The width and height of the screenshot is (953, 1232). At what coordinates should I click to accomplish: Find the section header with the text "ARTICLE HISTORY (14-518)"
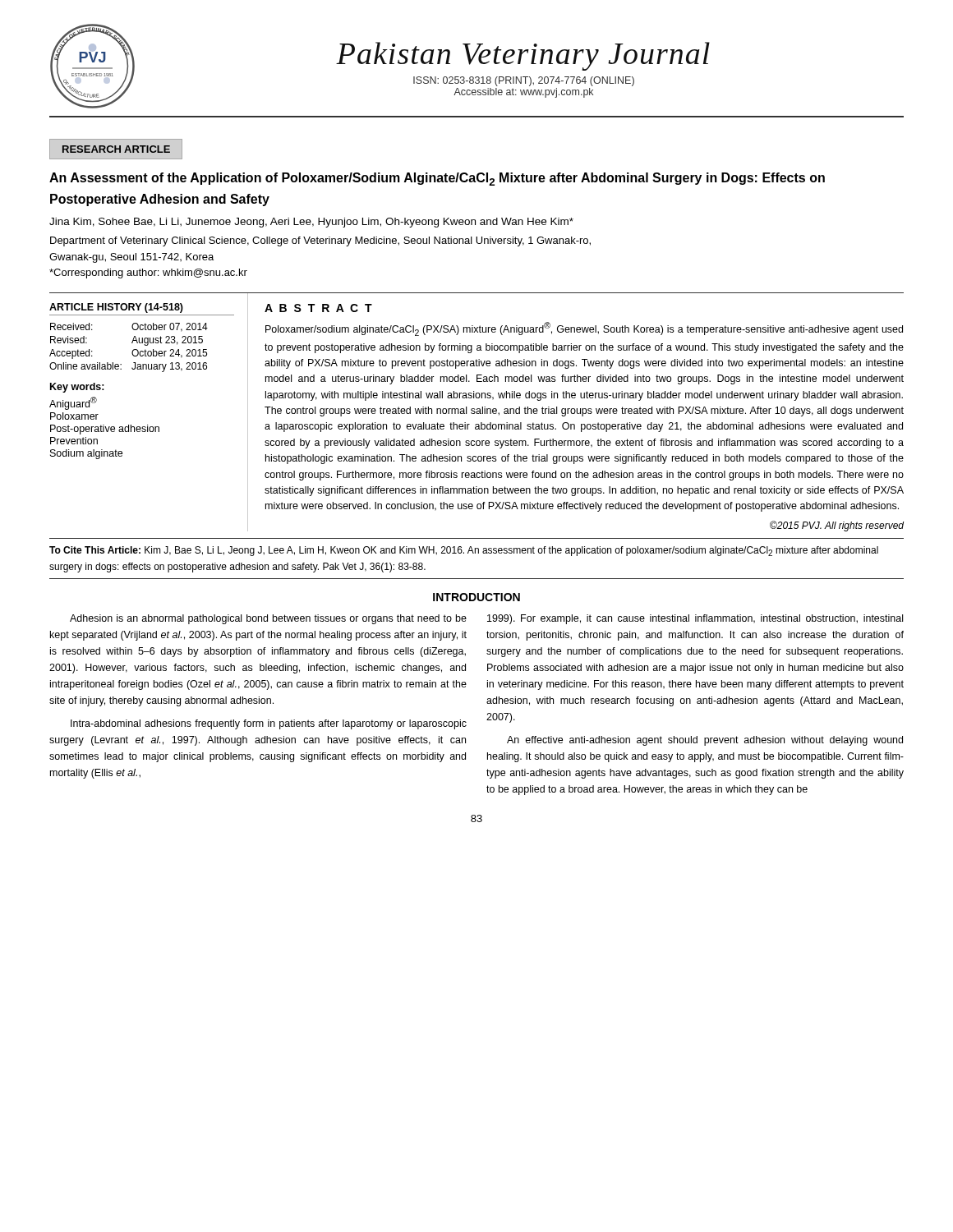pos(116,307)
